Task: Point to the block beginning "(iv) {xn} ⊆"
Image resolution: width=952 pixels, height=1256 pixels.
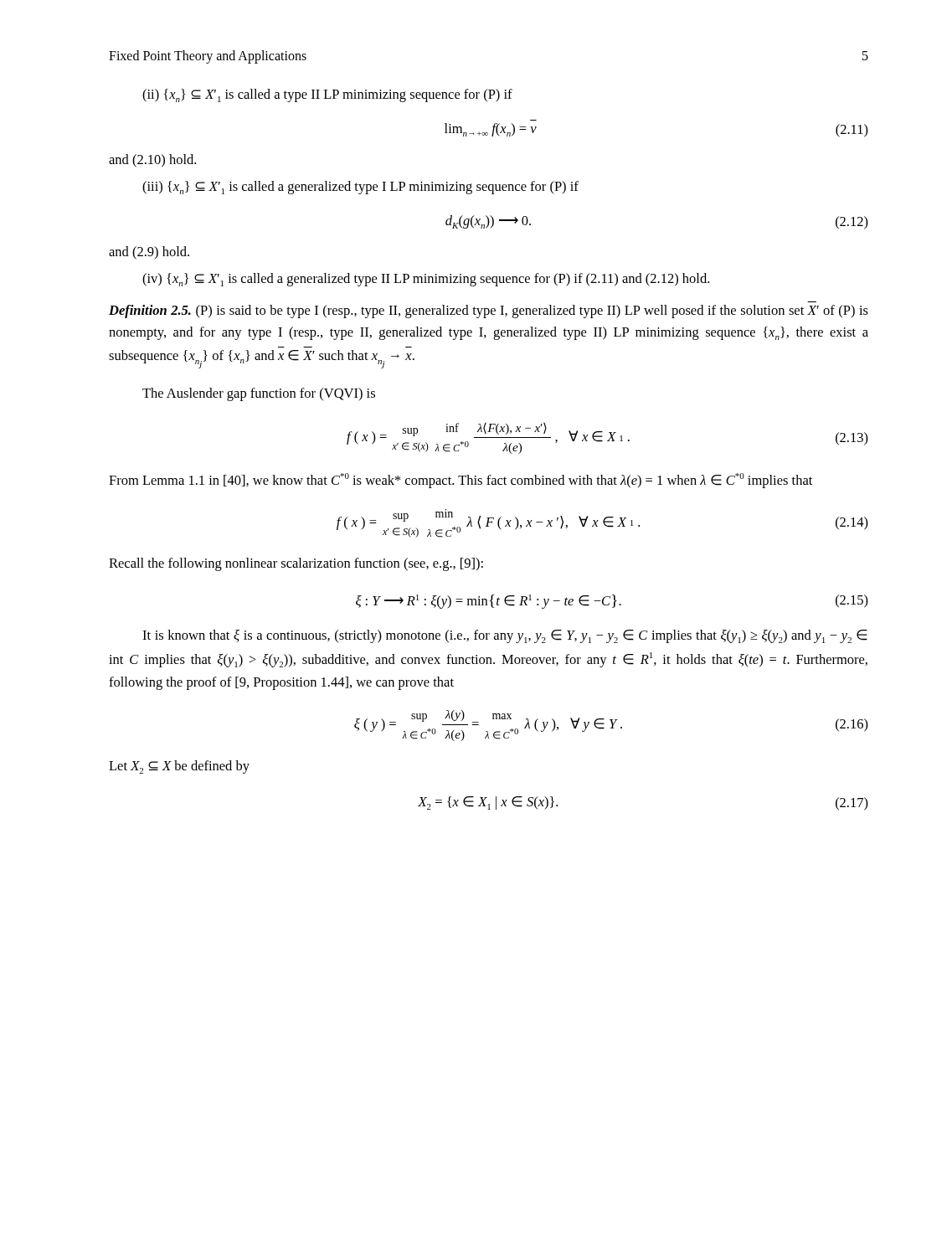Action: click(489, 280)
